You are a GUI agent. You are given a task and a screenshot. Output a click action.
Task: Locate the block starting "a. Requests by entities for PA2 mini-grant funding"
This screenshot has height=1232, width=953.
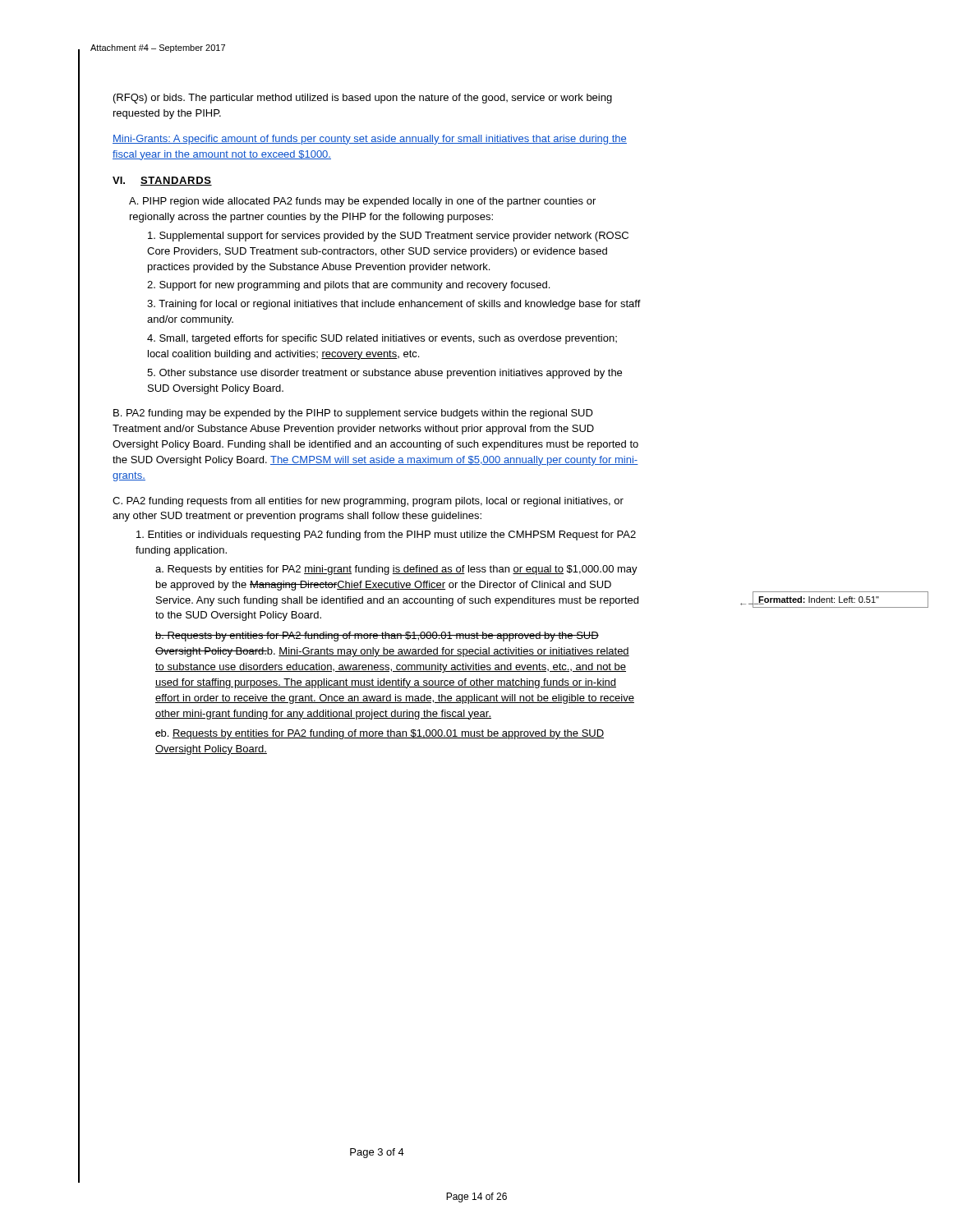pyautogui.click(x=397, y=592)
